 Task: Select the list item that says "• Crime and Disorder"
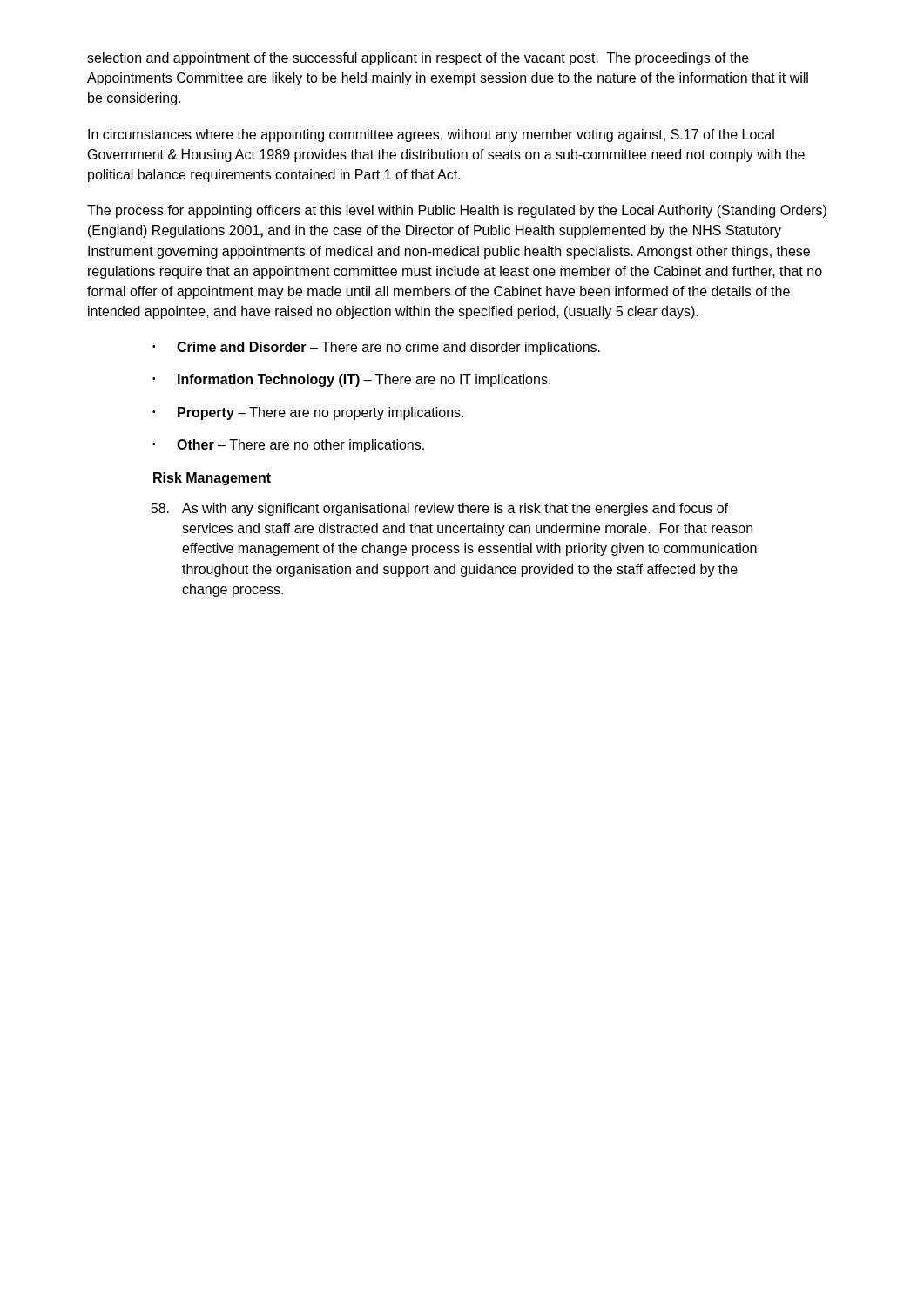[464, 348]
